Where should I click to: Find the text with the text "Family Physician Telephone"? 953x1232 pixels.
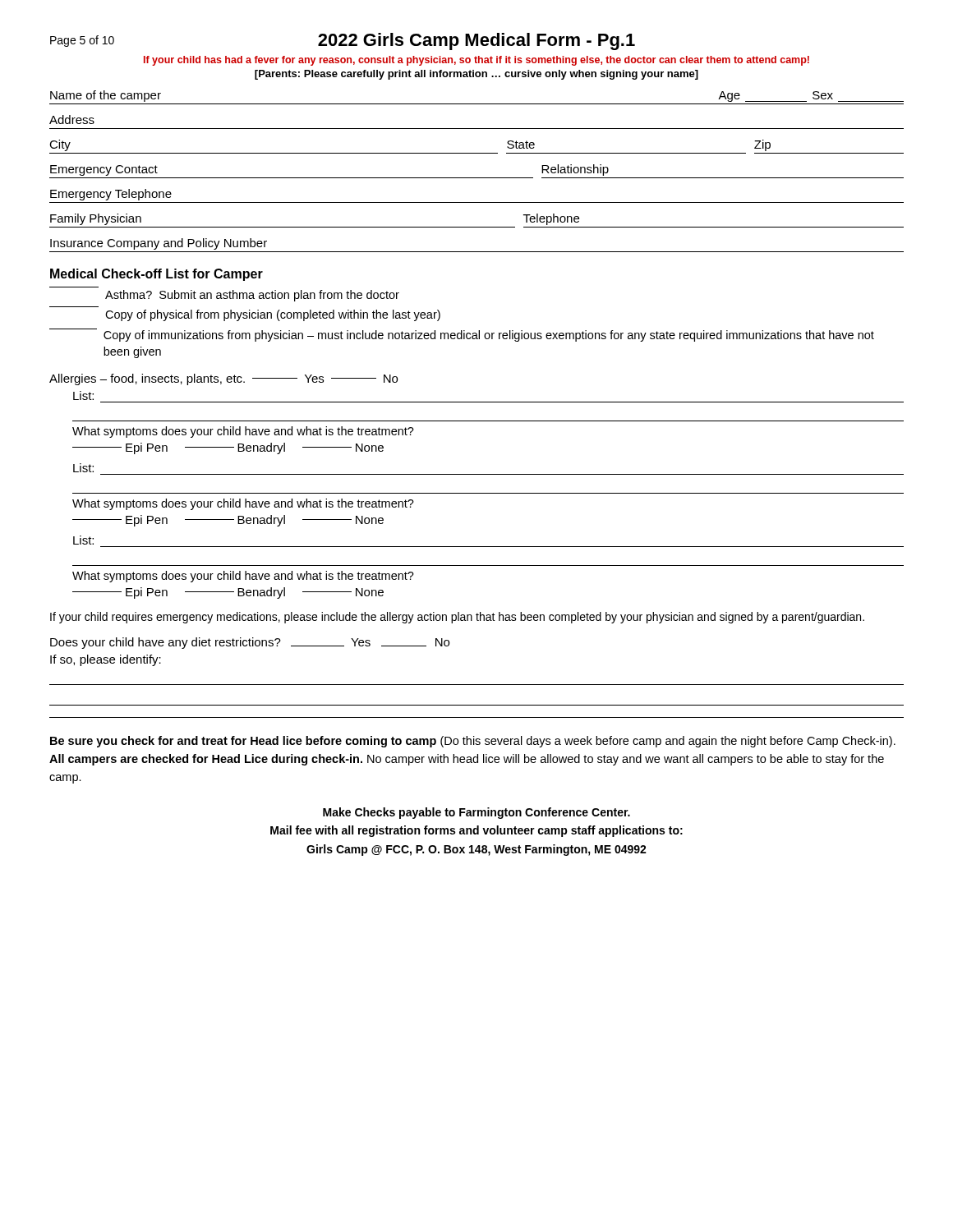point(476,219)
